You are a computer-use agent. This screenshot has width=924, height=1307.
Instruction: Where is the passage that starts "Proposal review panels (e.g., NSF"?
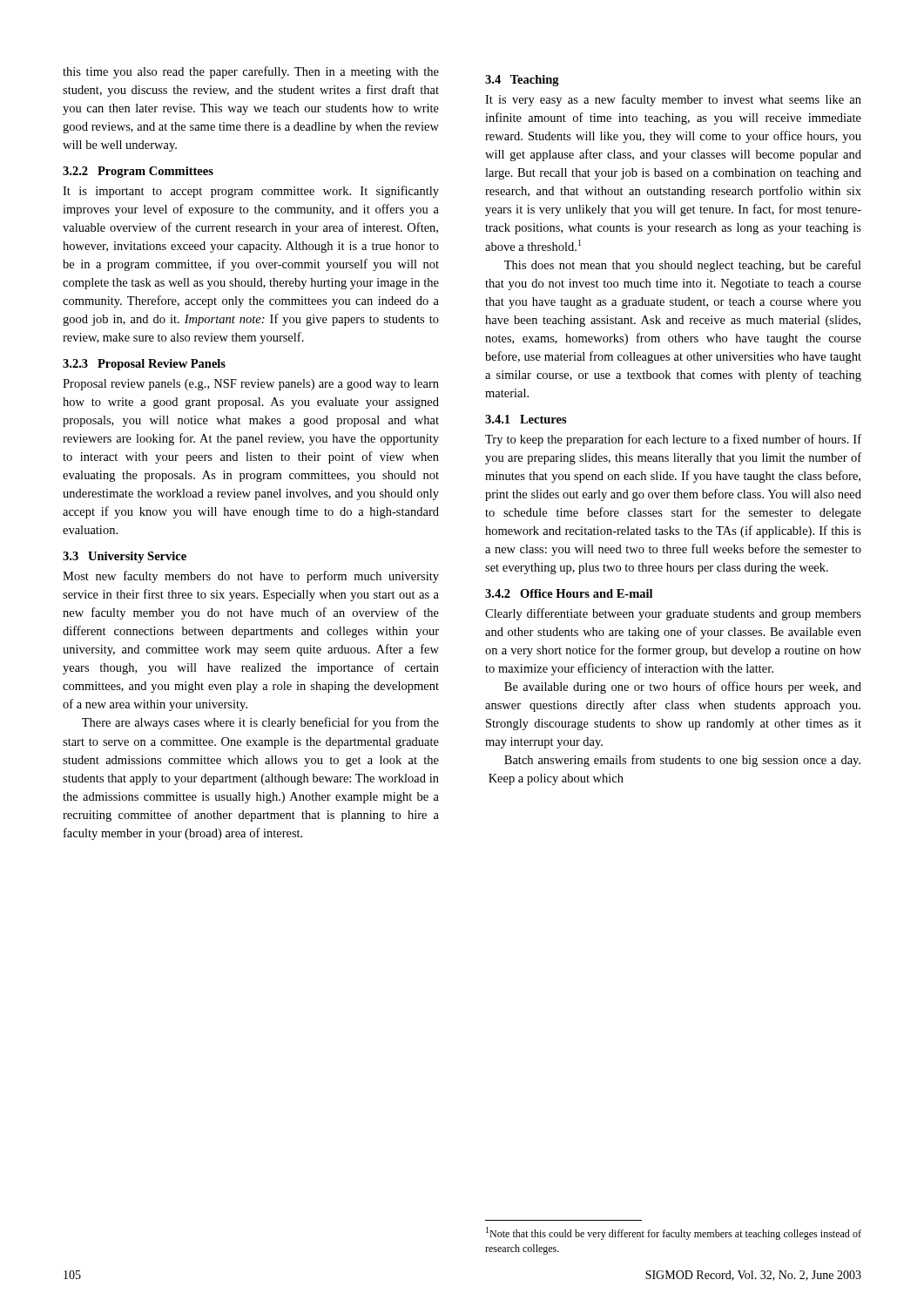(251, 457)
